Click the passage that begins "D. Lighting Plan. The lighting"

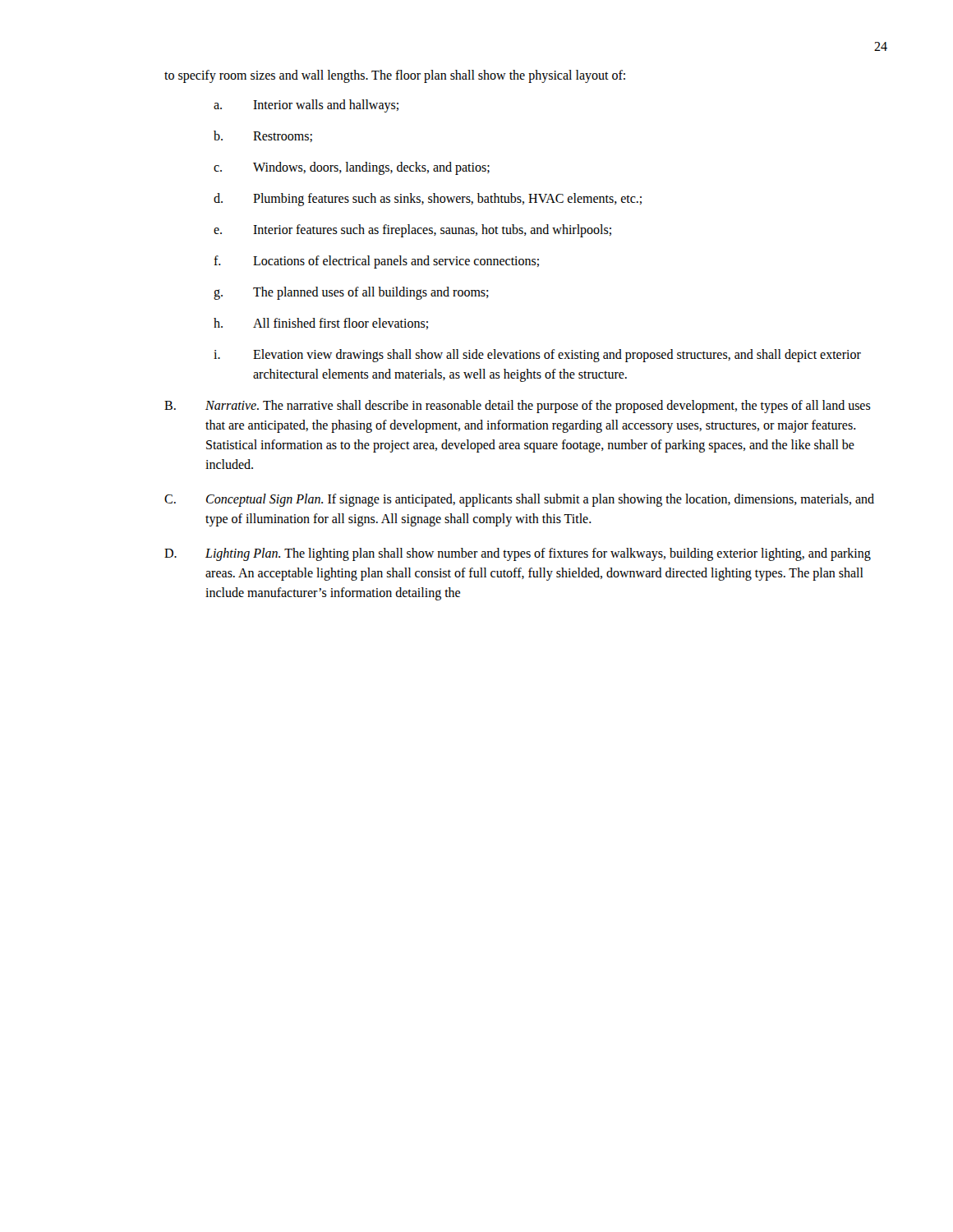pos(526,573)
